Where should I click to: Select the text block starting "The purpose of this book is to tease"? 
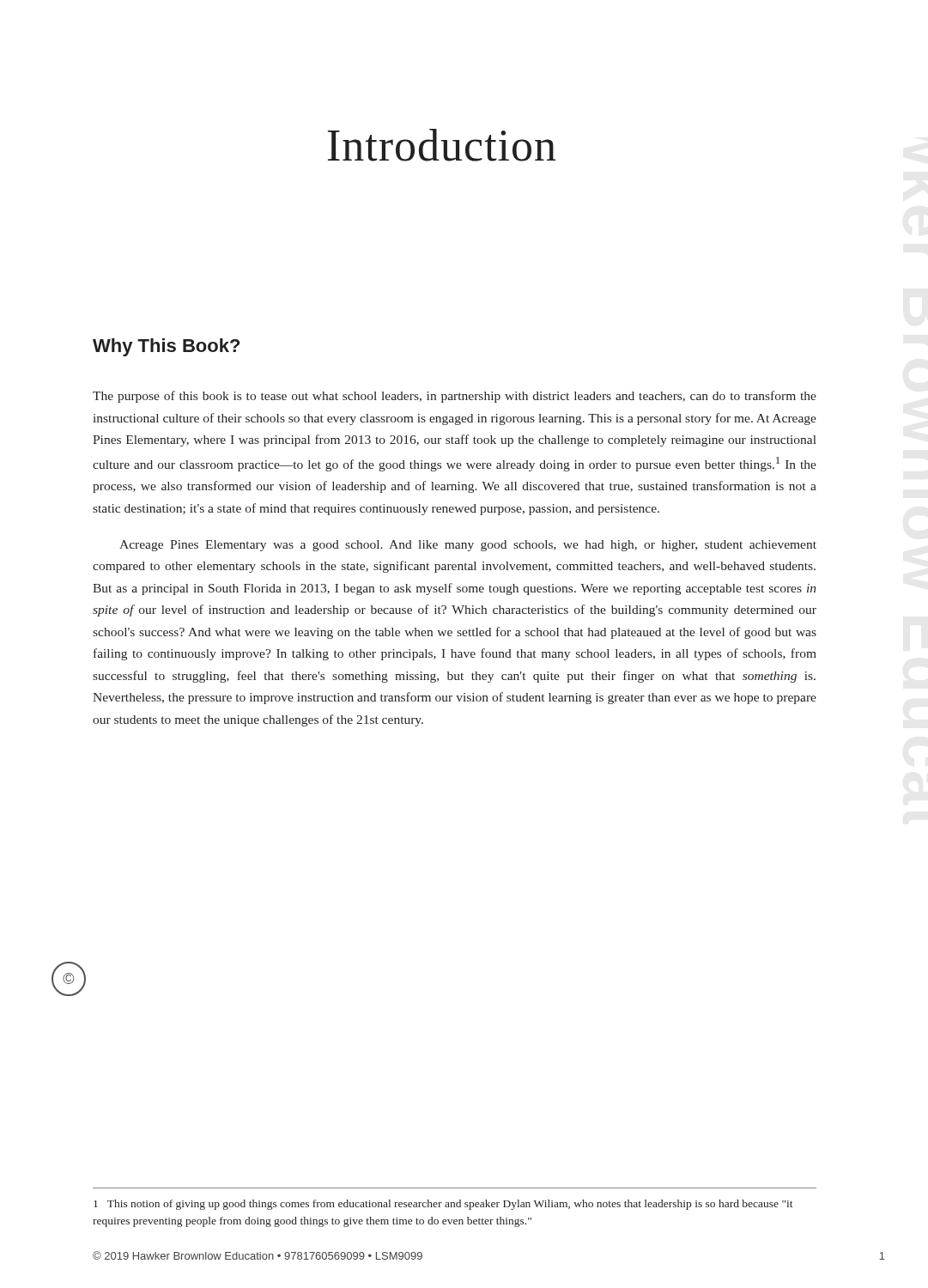click(x=455, y=452)
